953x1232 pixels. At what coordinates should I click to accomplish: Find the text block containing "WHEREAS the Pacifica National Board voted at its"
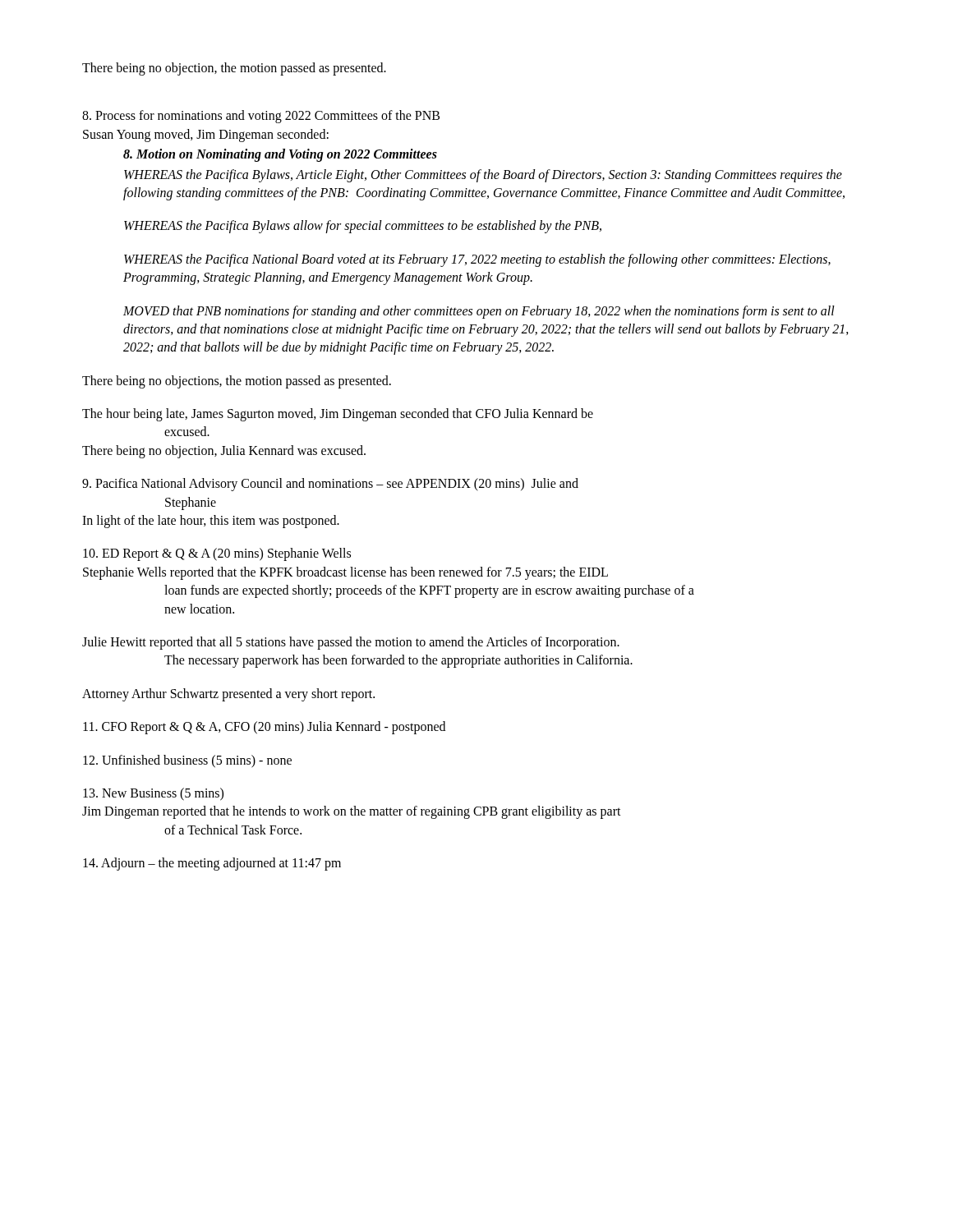[x=497, y=269]
